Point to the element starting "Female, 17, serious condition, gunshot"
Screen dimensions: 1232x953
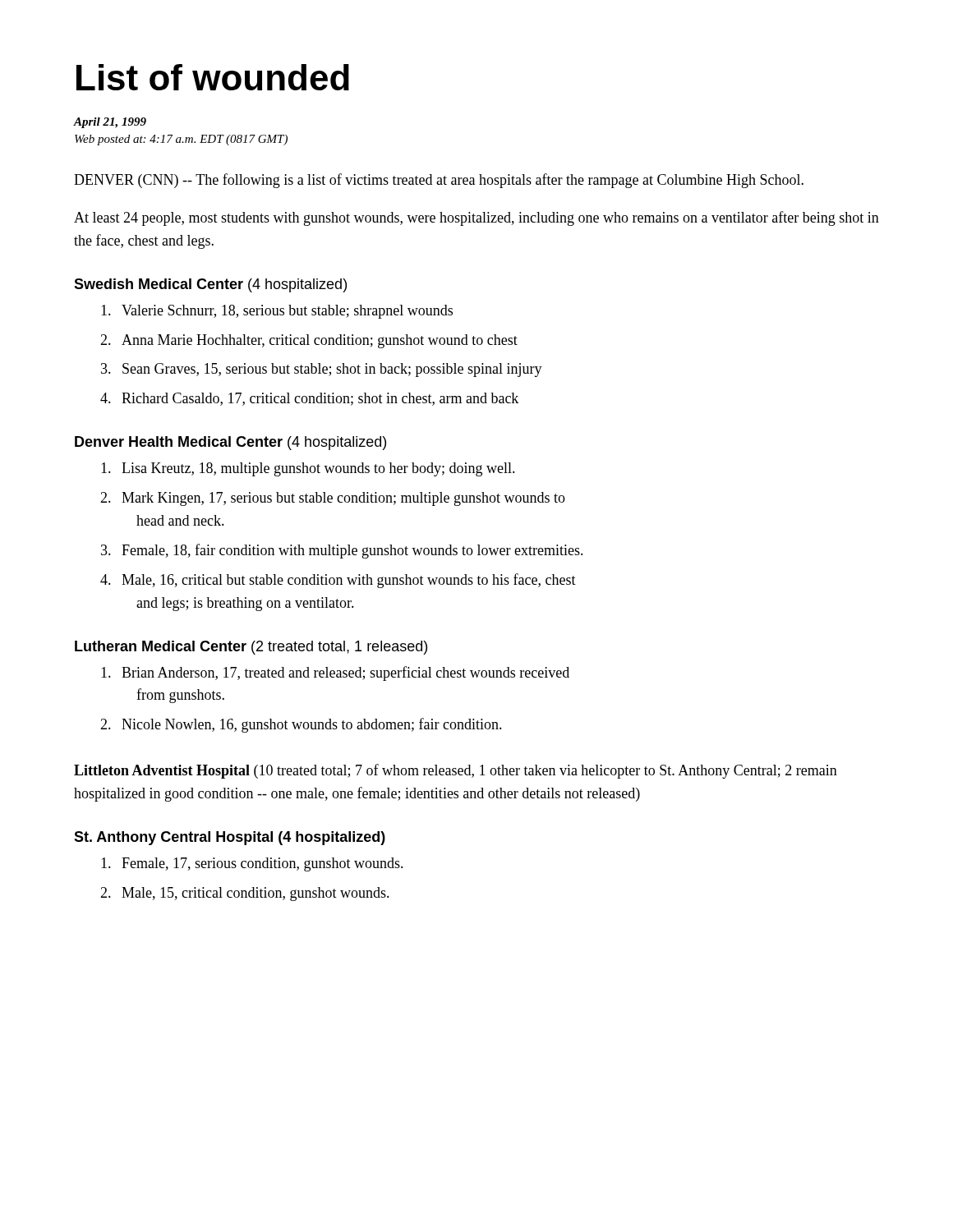coord(252,864)
